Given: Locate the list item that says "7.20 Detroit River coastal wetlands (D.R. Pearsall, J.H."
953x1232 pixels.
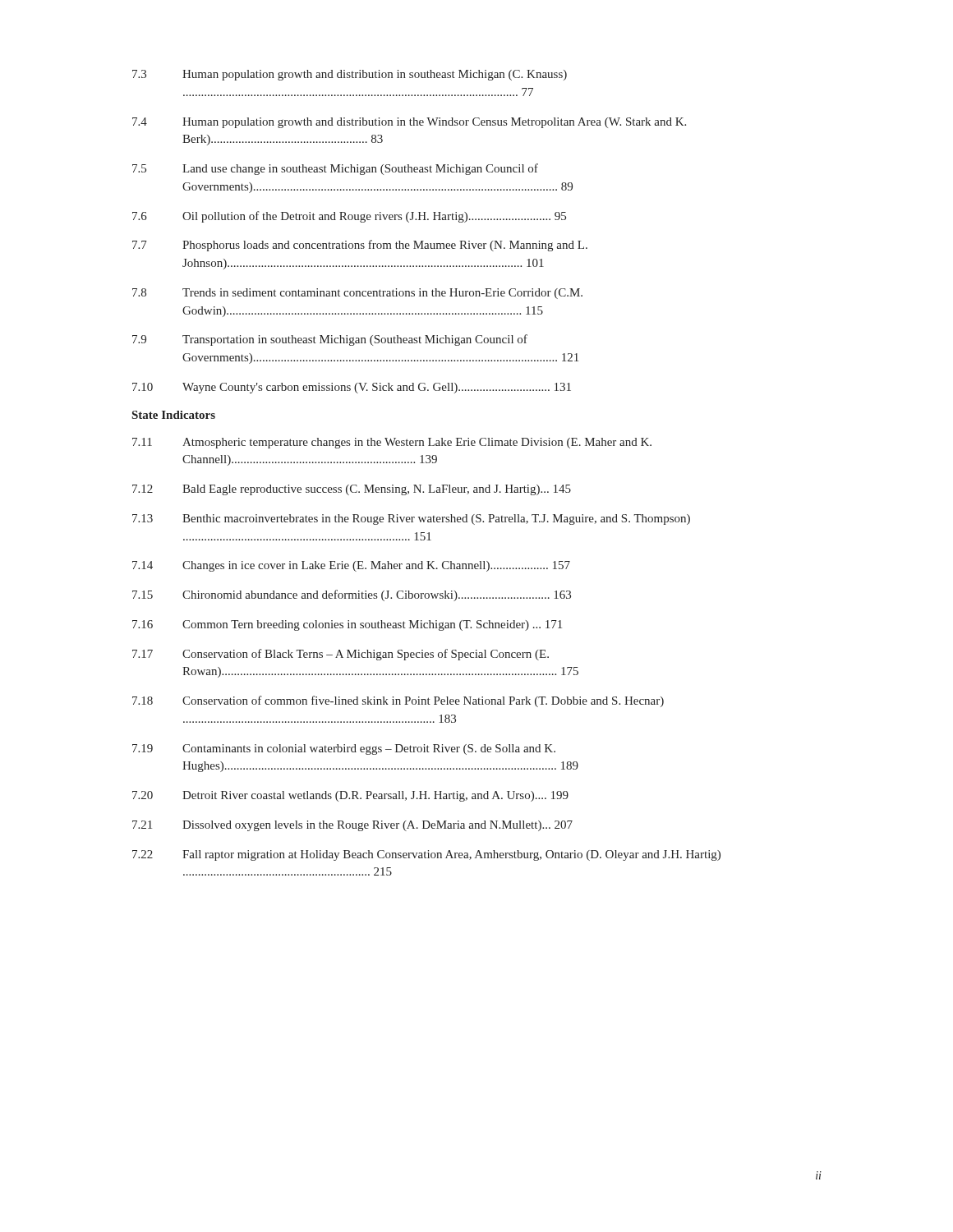Looking at the screenshot, I should coord(476,796).
